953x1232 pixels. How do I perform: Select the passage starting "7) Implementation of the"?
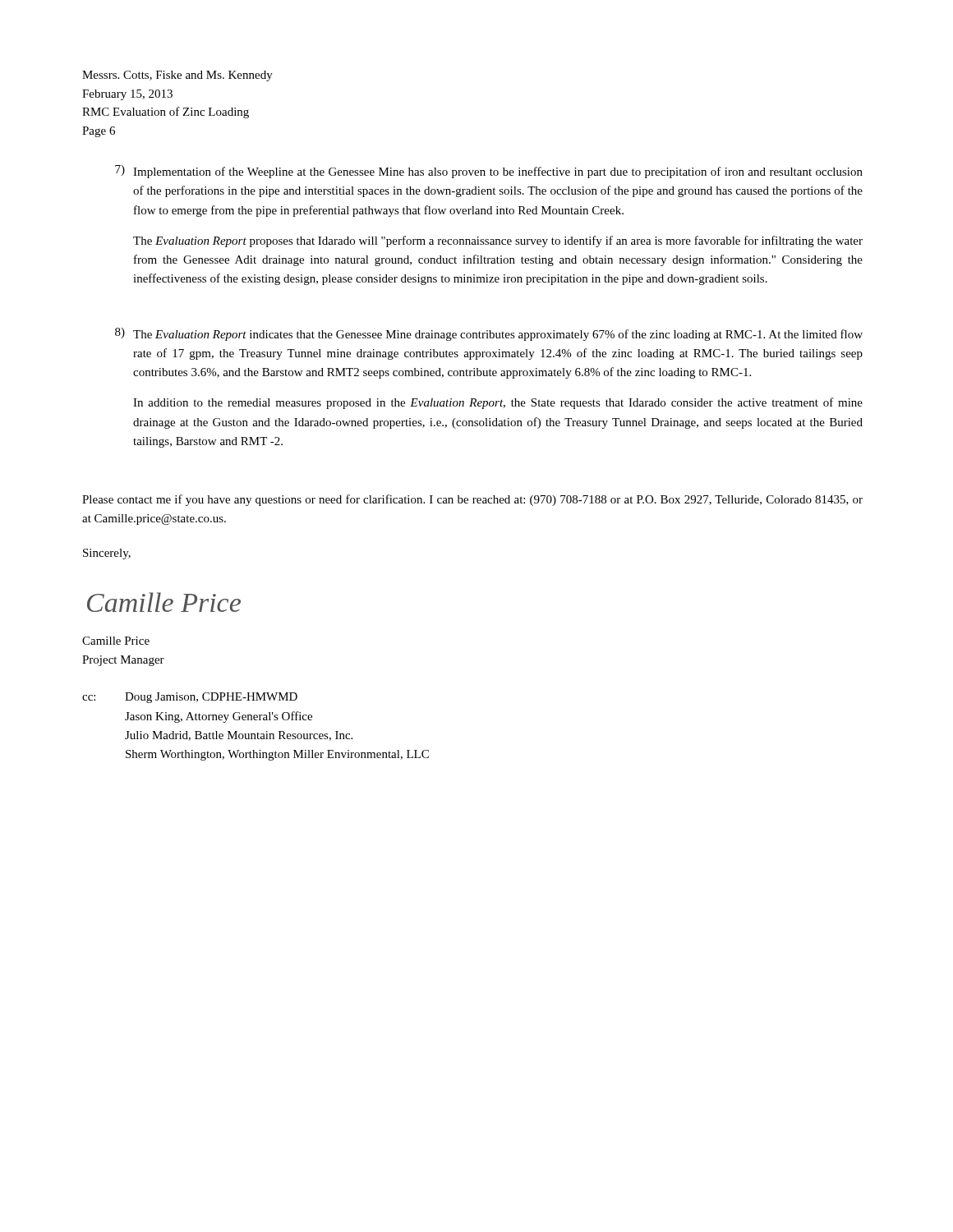click(472, 231)
